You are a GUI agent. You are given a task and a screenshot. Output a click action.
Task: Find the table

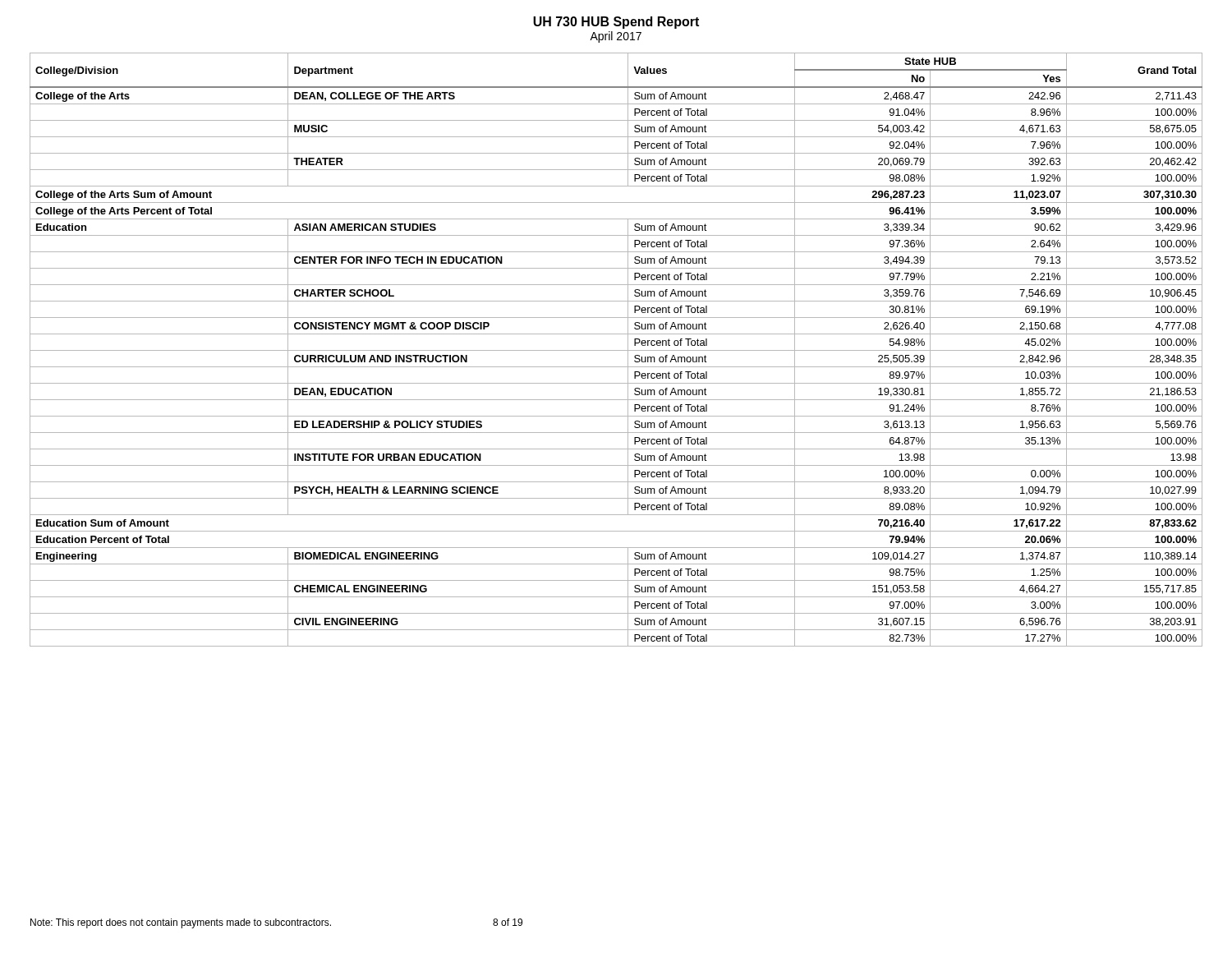click(616, 350)
